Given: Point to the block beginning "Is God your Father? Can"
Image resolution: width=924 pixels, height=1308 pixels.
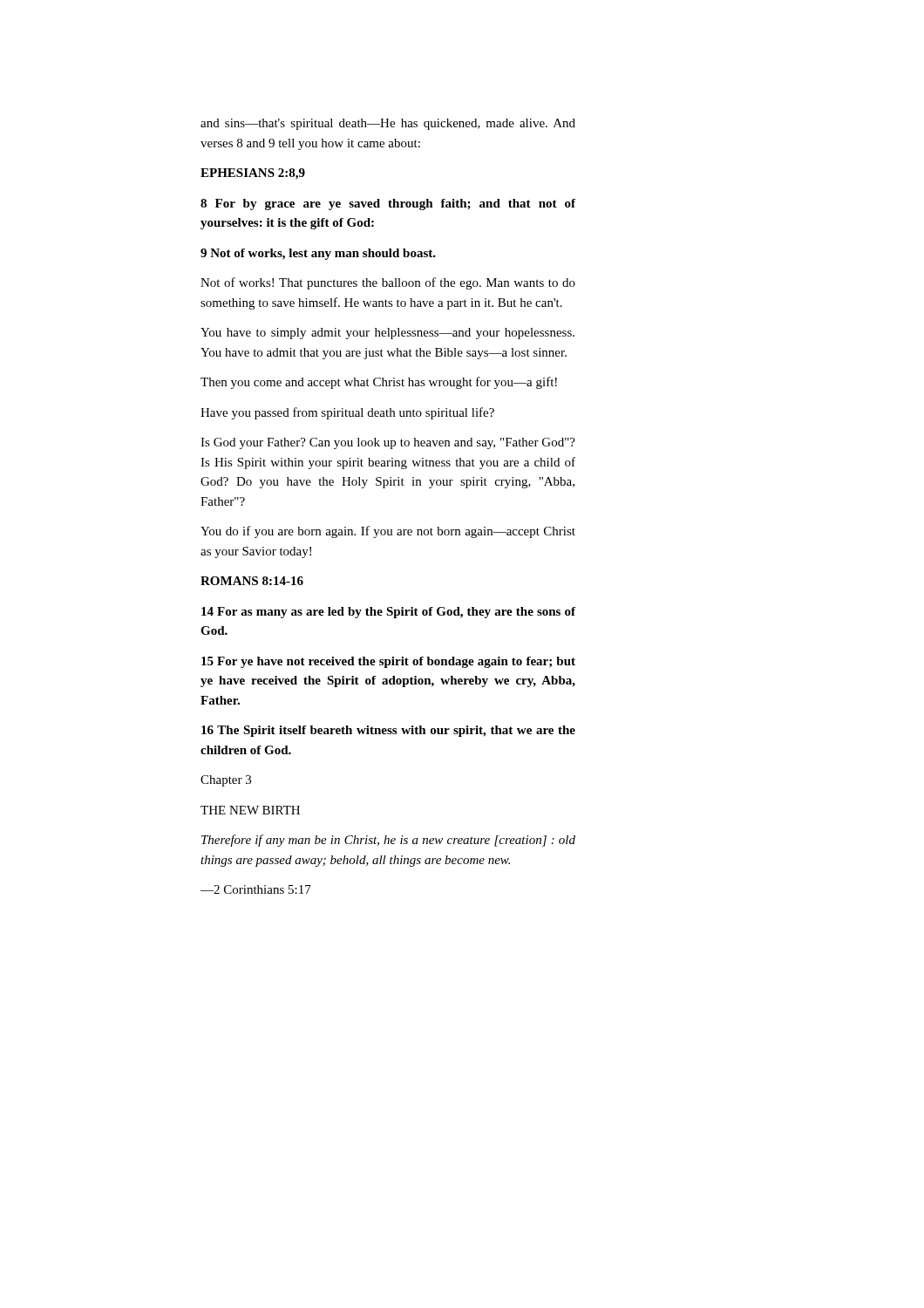Looking at the screenshot, I should (388, 472).
